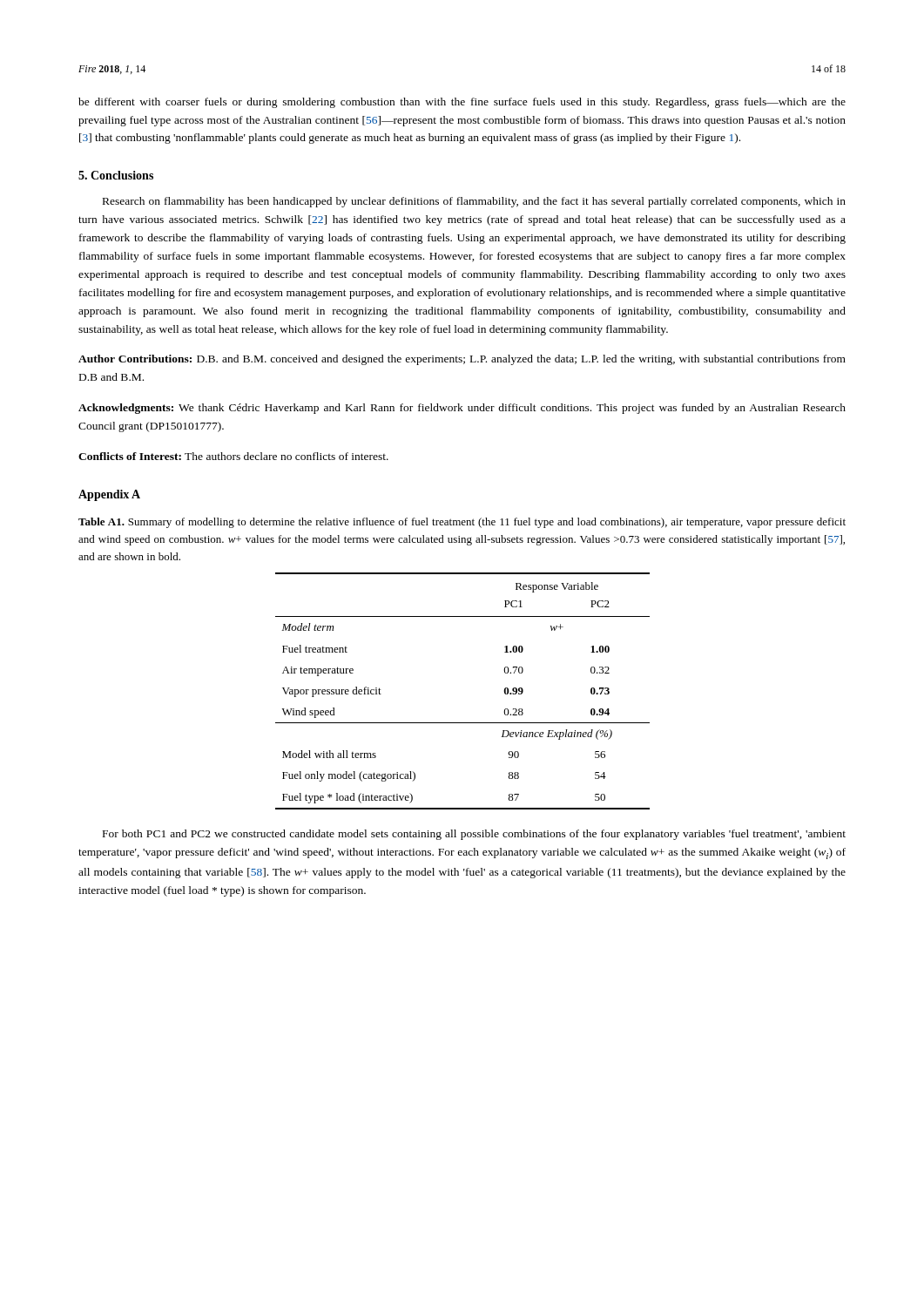Locate the text block that reads "Author Contributions: D.B. and B.M. conceived"
Viewport: 924px width, 1307px height.
pos(462,369)
